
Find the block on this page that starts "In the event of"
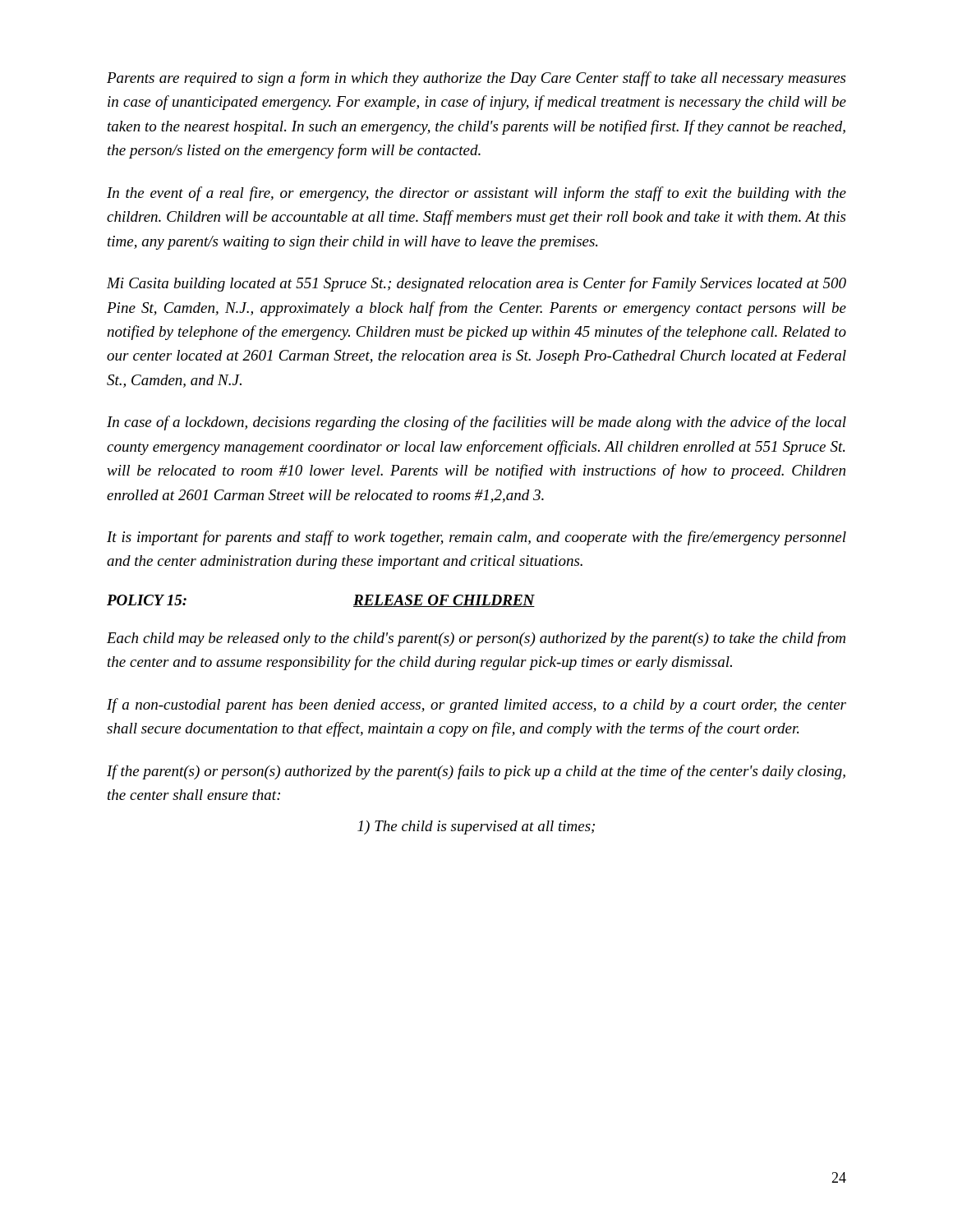point(476,217)
